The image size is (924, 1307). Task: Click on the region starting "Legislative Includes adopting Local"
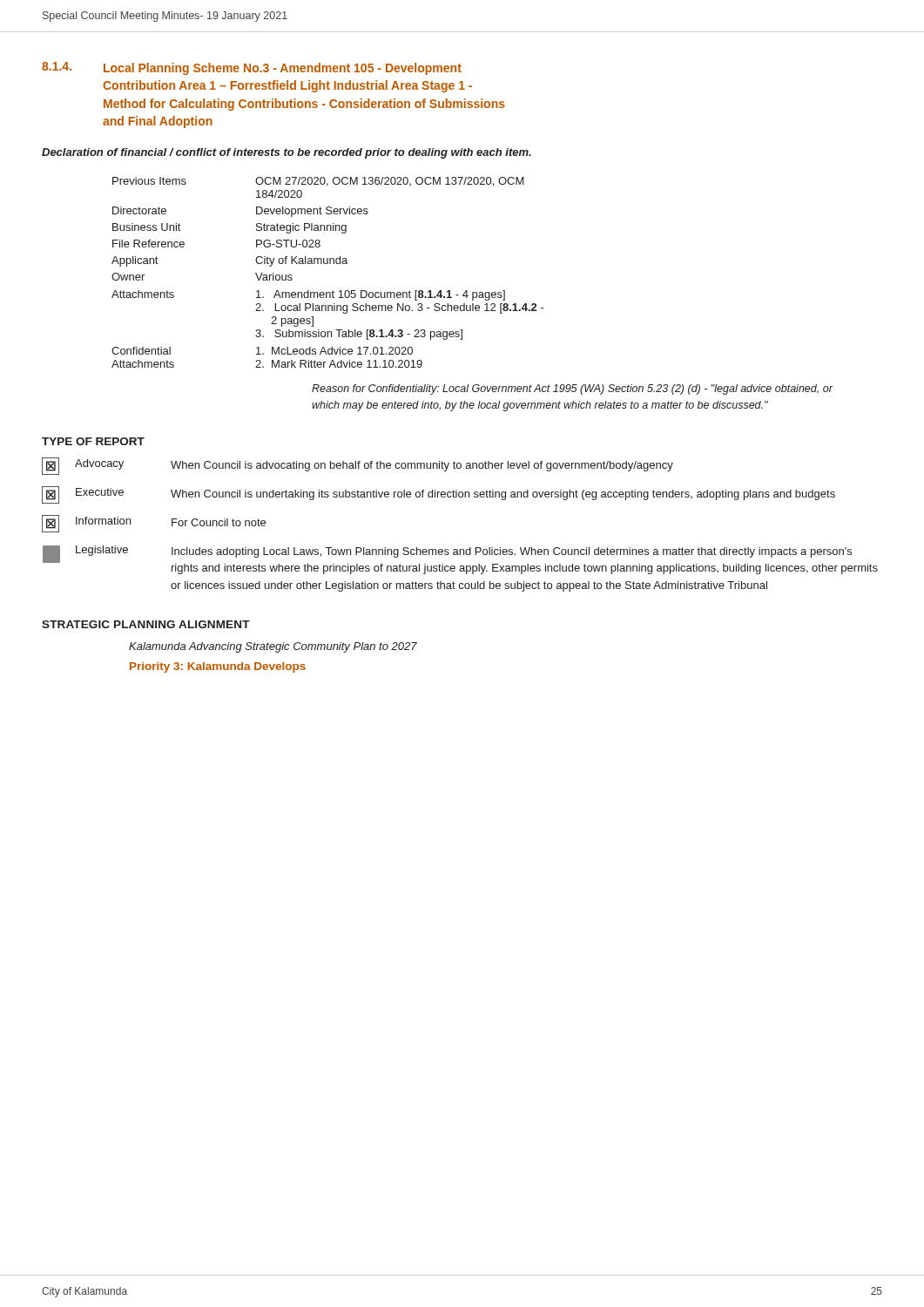pos(462,568)
